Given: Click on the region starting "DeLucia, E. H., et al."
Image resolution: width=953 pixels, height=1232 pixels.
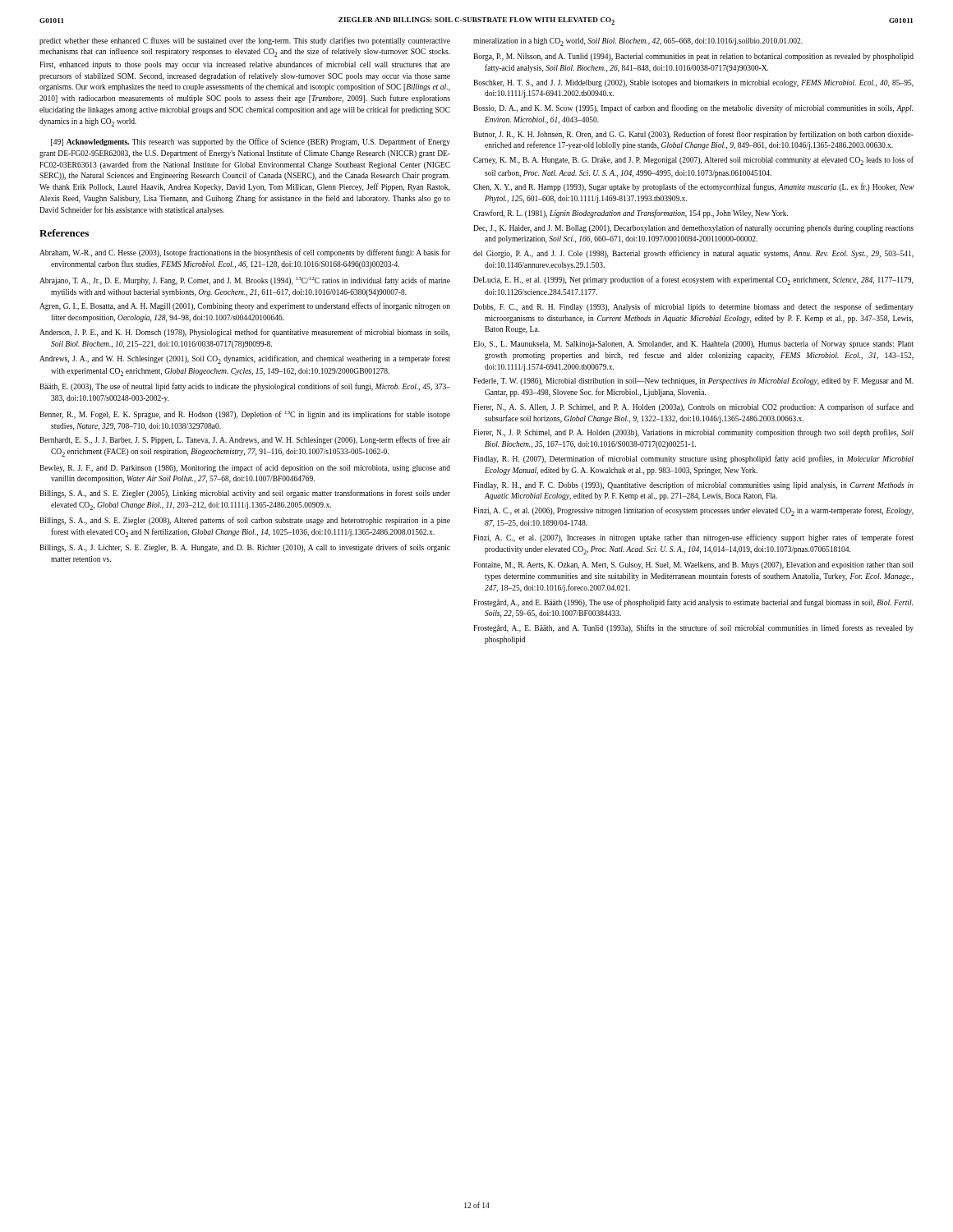Looking at the screenshot, I should click(x=693, y=286).
